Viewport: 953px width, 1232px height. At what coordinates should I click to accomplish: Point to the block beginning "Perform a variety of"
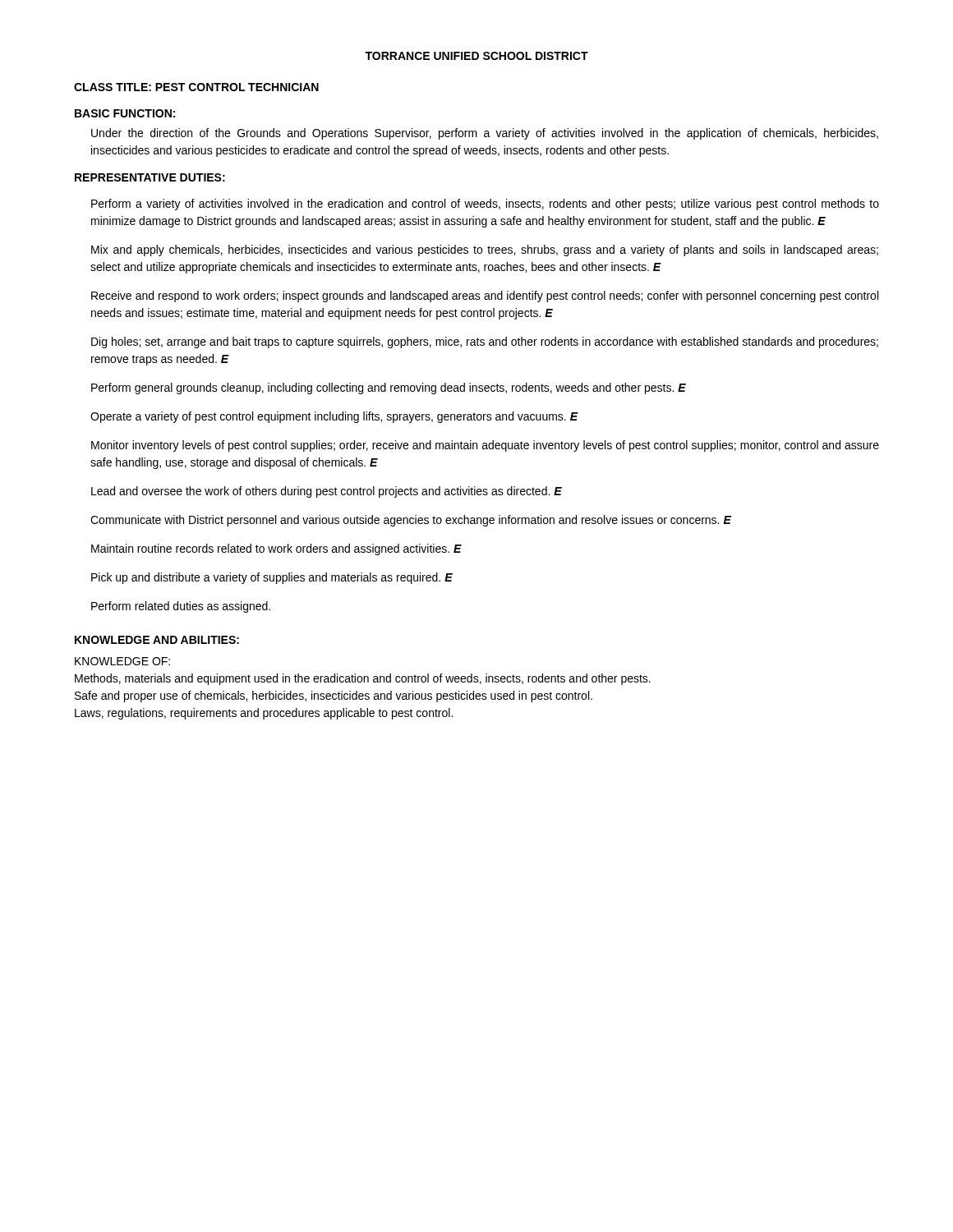point(485,212)
